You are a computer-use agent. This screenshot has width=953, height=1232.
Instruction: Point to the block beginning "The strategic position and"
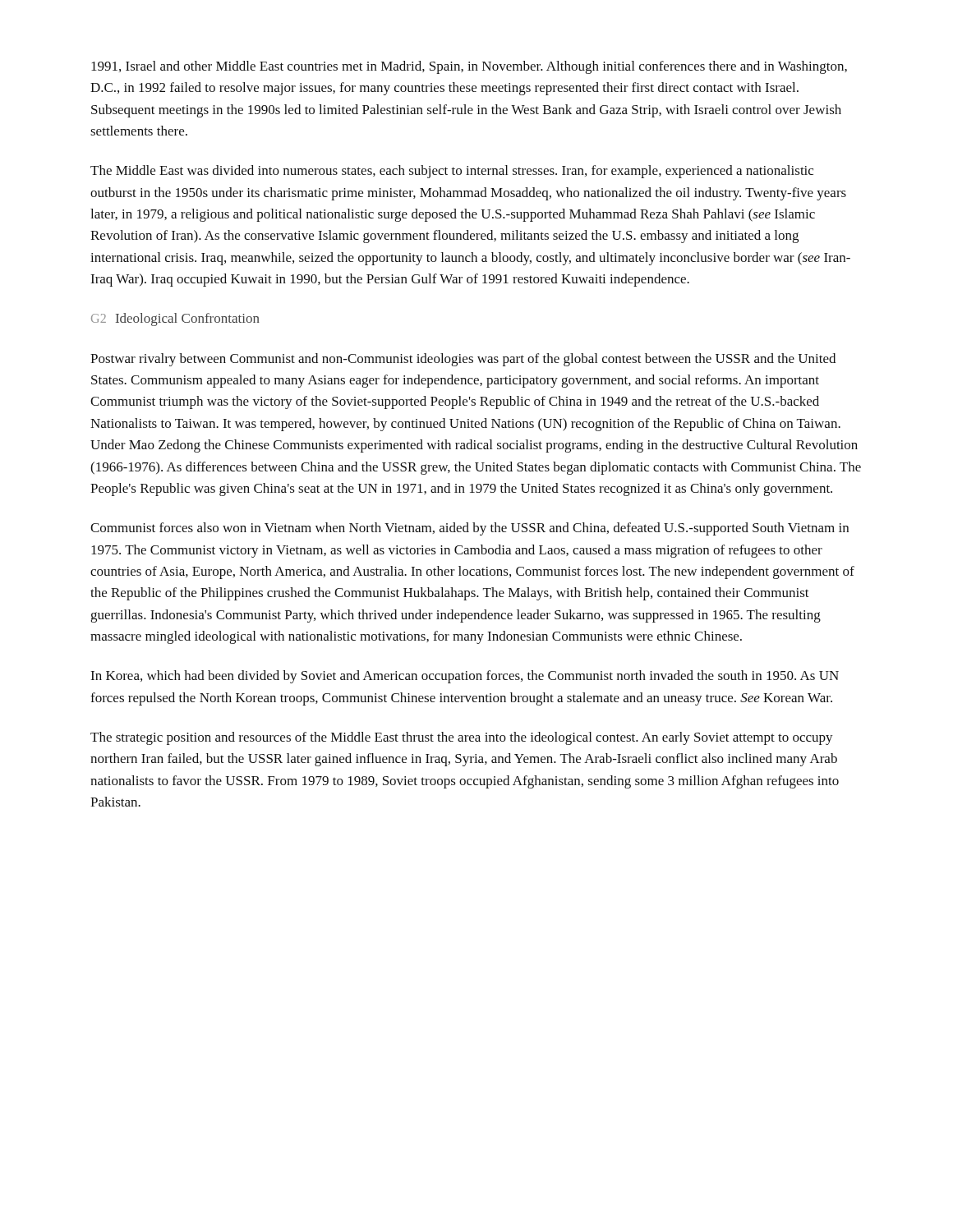coord(465,770)
